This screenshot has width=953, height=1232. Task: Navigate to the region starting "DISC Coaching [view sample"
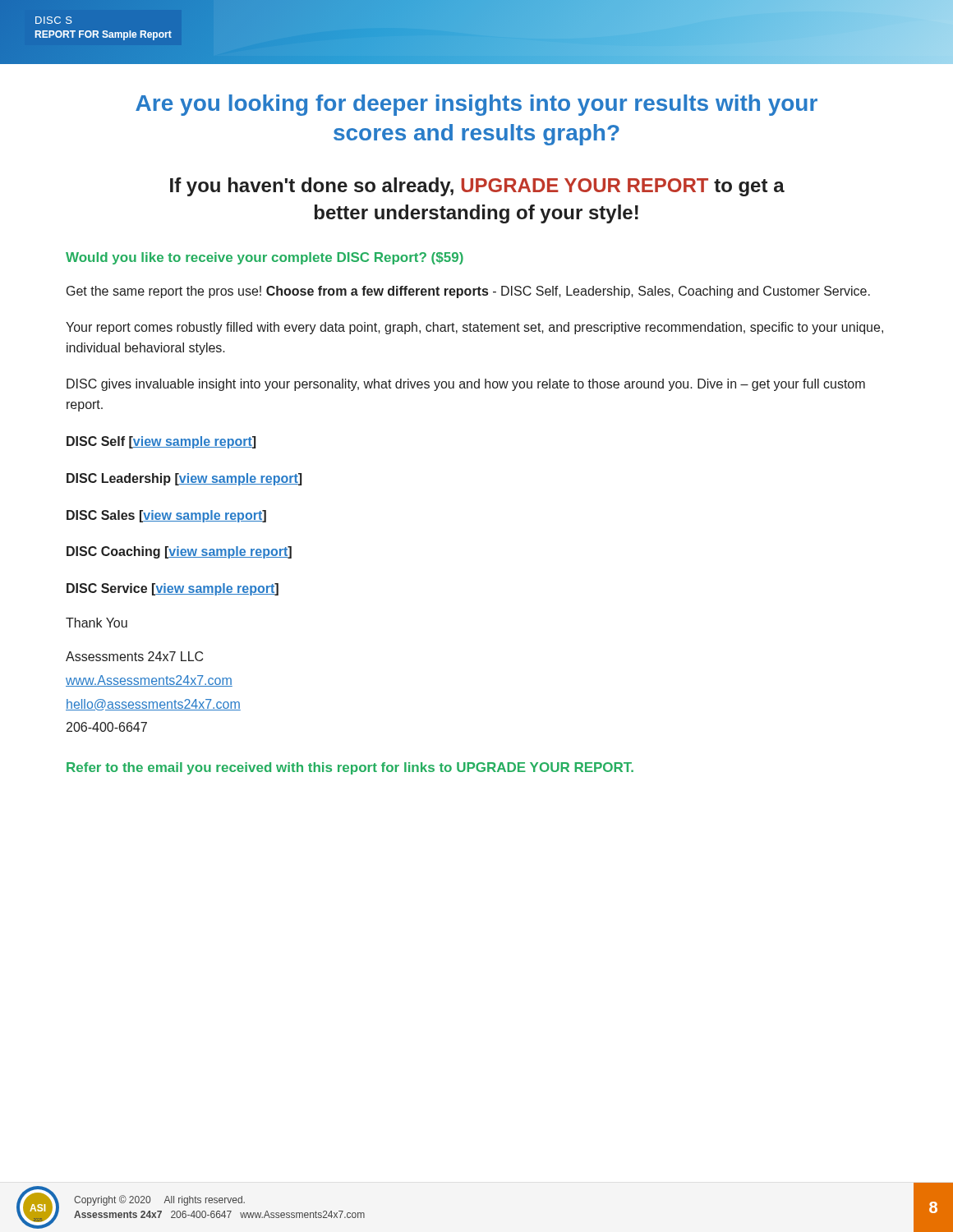[179, 552]
